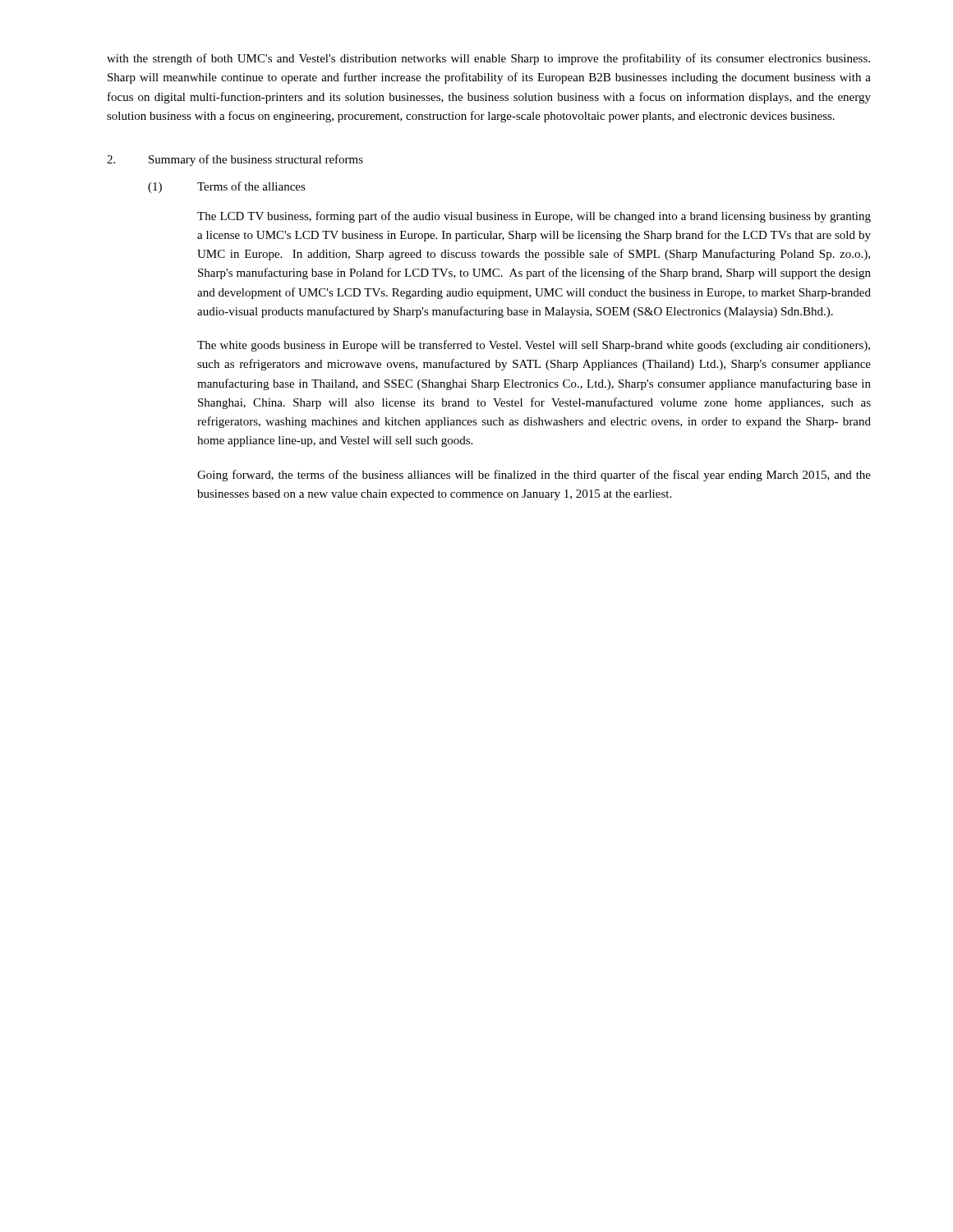Locate the text block starting "The LCD TV business, forming part of the"
Screen dimensions: 1232x953
(x=534, y=263)
